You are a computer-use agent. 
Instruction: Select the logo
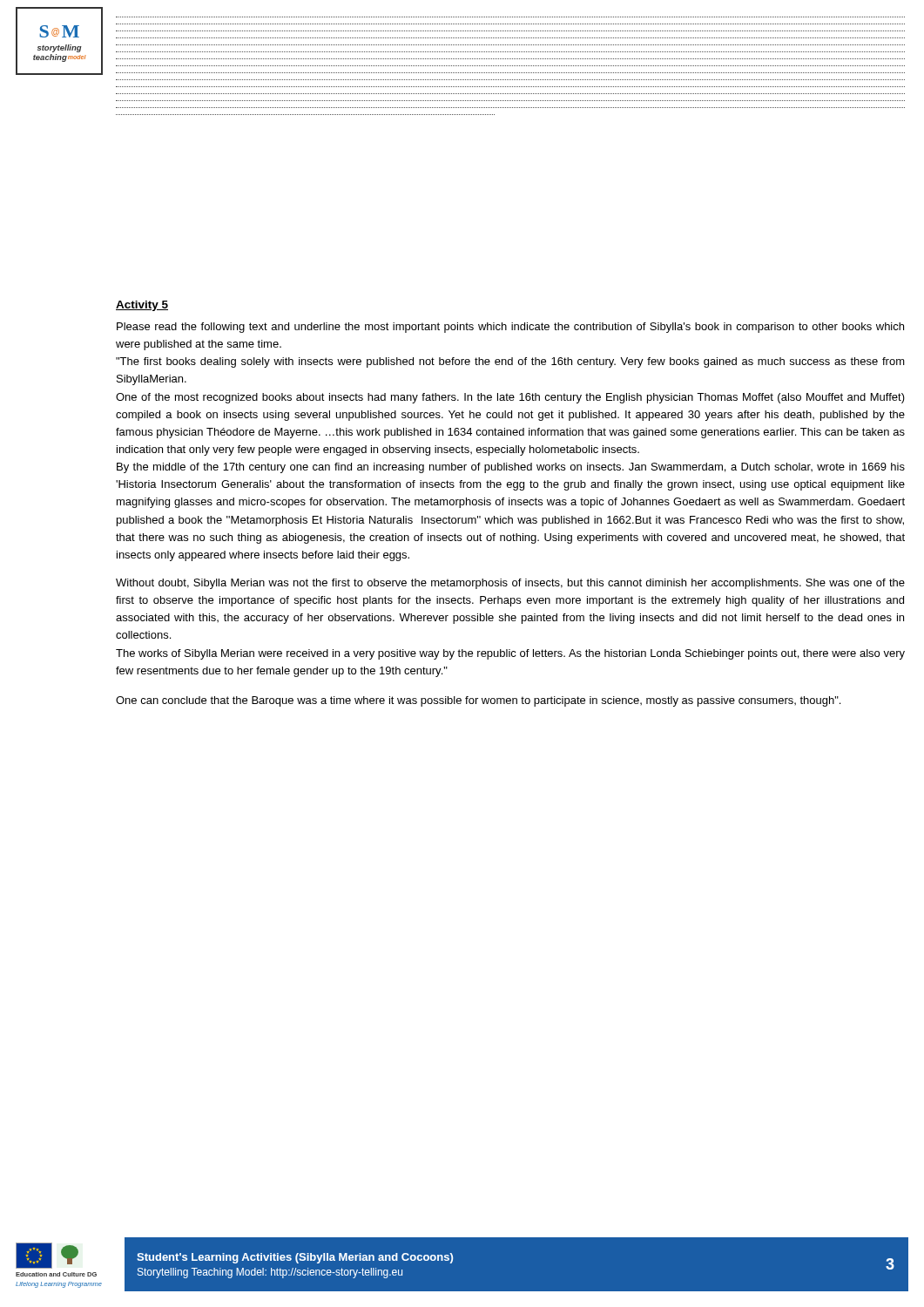(x=61, y=43)
